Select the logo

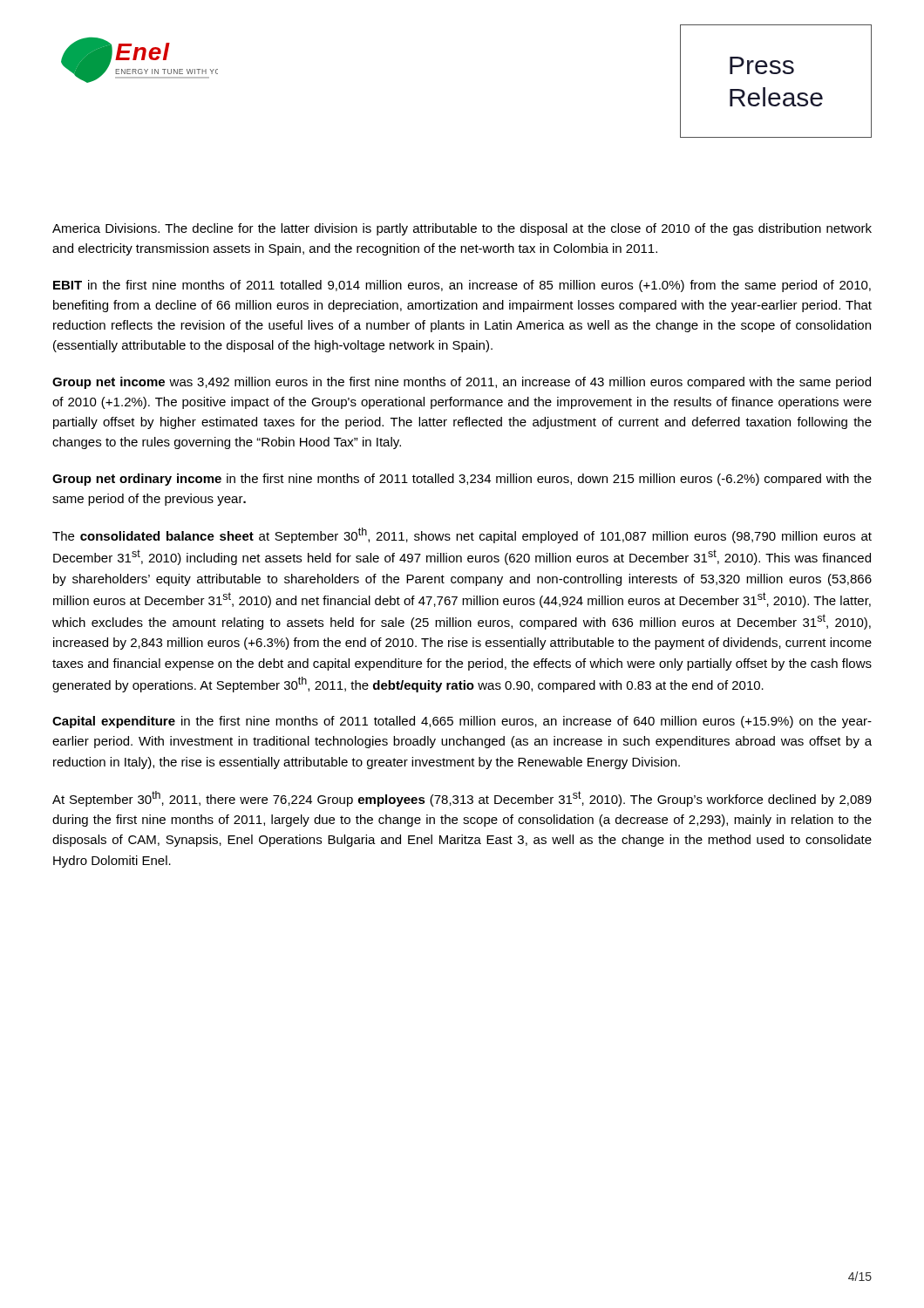(135, 64)
